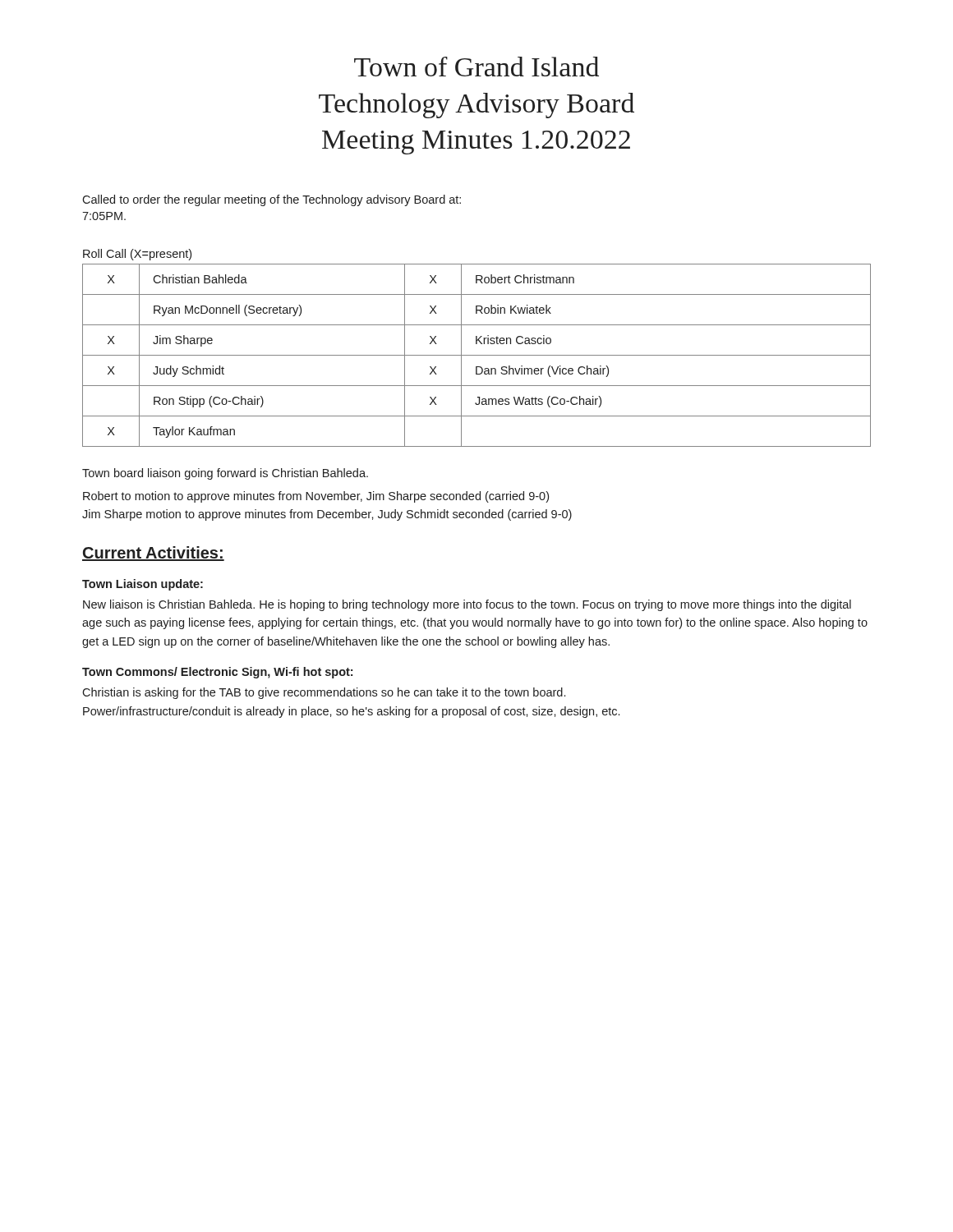Select the table that reads "Jim Sharpe"
The image size is (953, 1232).
coord(476,355)
